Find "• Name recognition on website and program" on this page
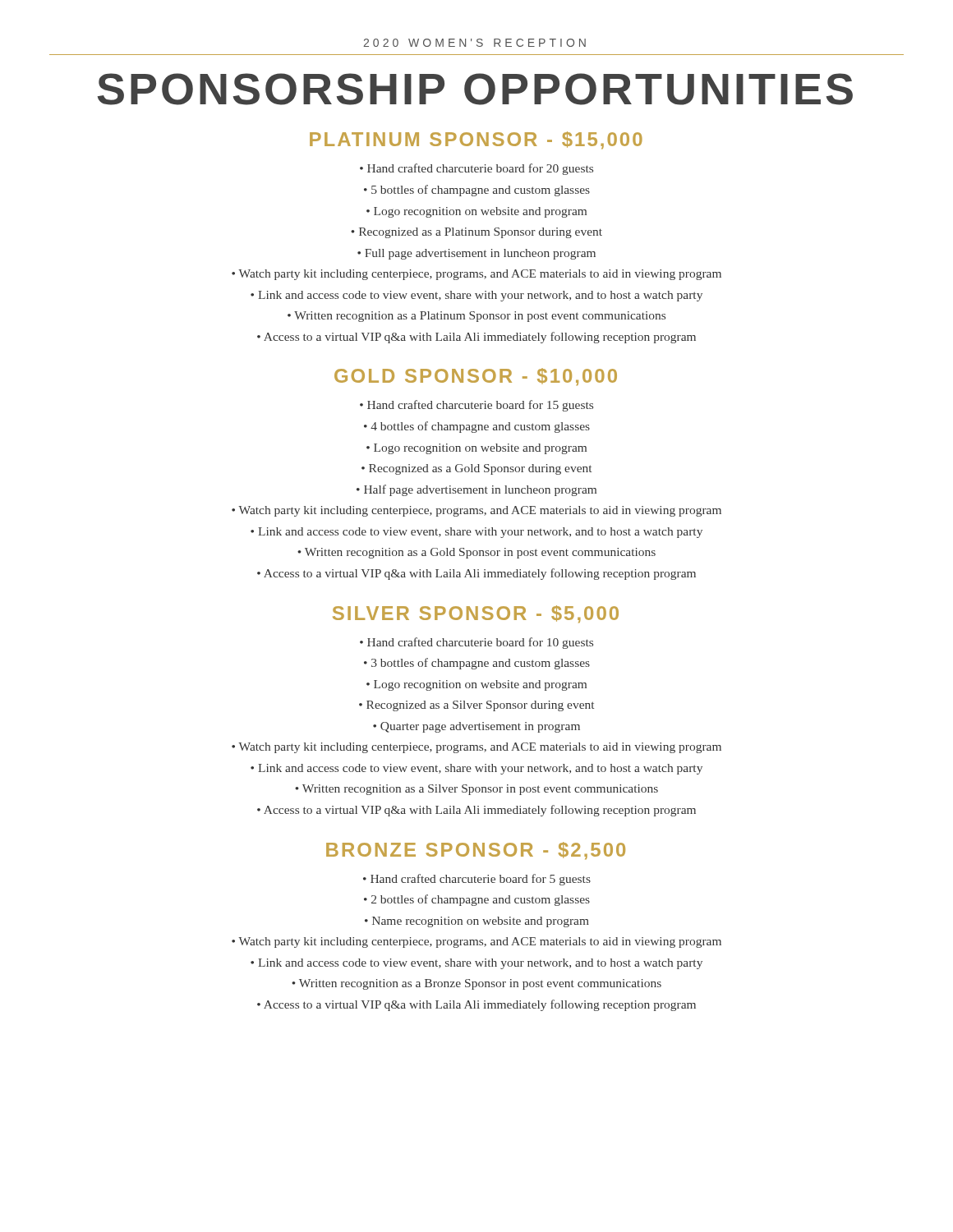This screenshot has height=1232, width=953. (476, 920)
